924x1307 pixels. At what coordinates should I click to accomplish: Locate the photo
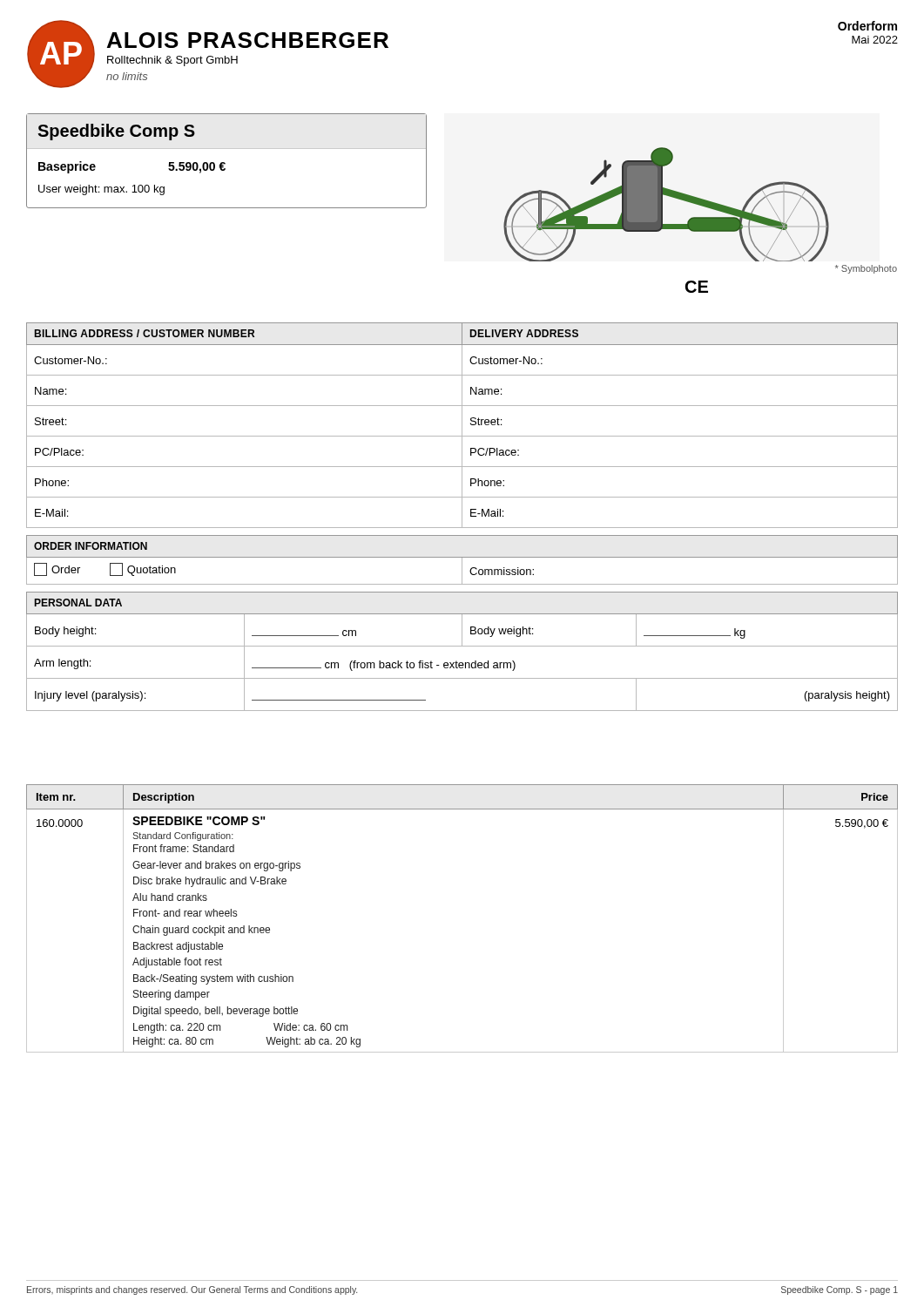click(662, 187)
